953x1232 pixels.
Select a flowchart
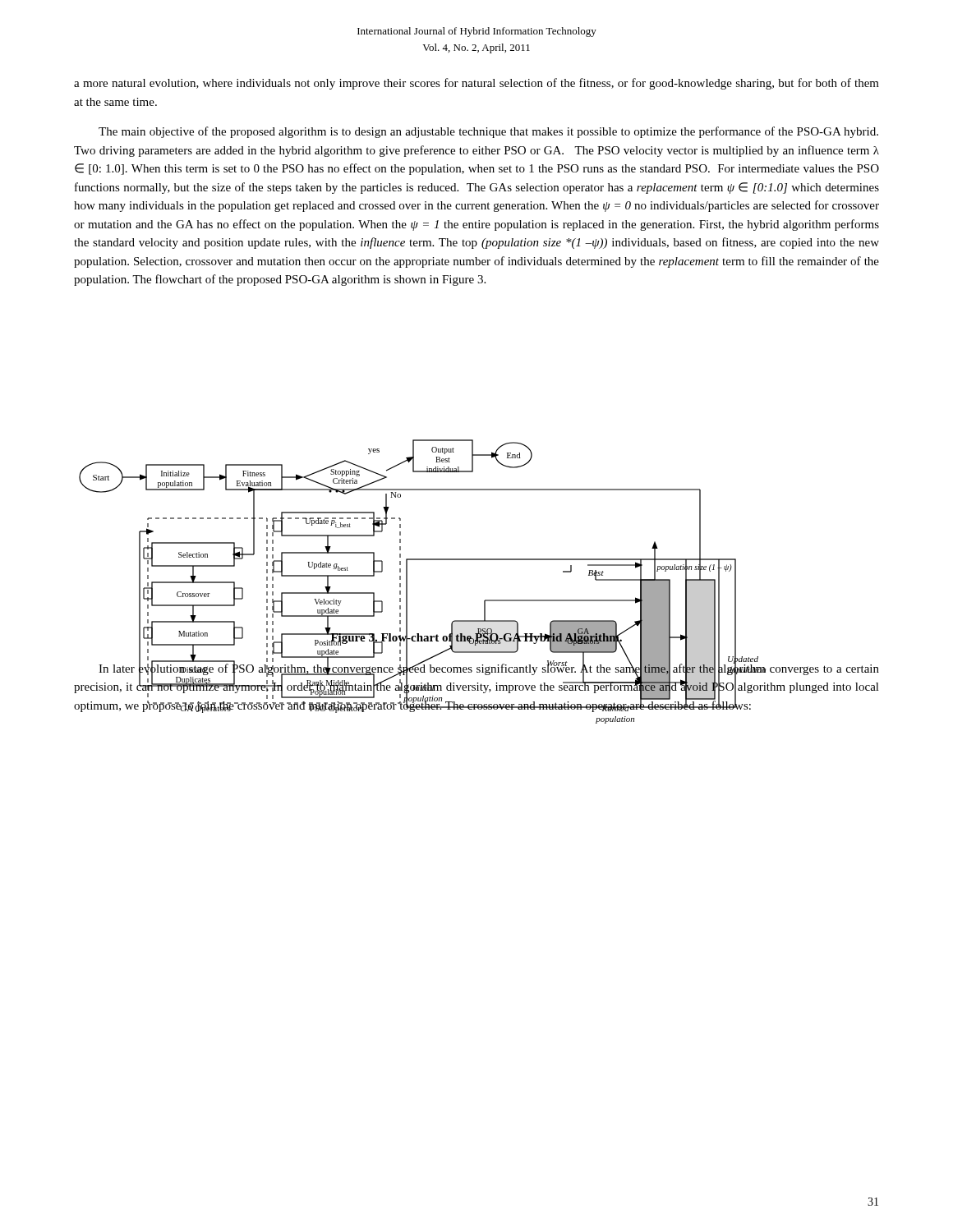click(476, 466)
